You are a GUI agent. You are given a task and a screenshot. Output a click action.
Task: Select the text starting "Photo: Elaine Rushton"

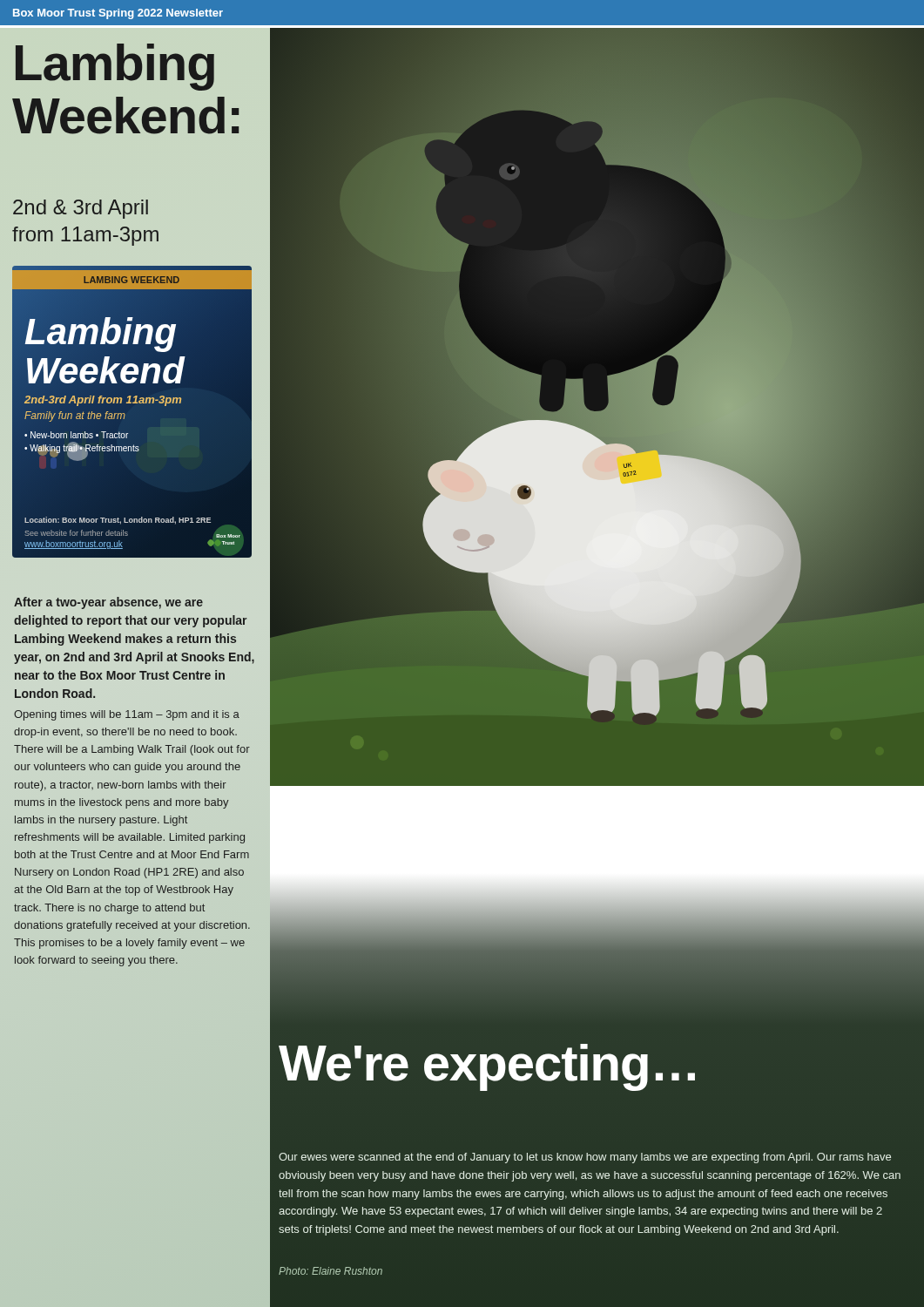[x=330, y=1271]
